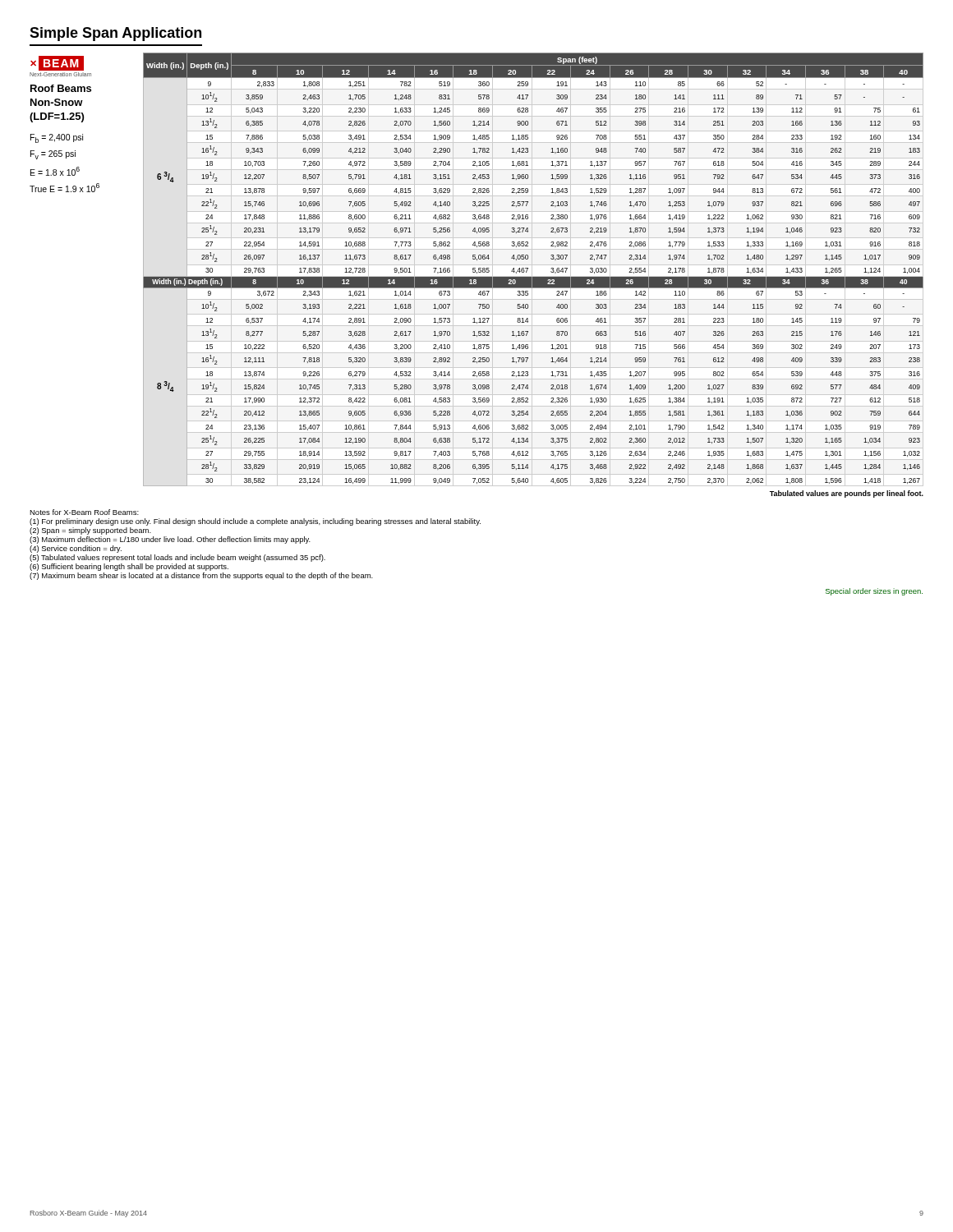Select the table

(533, 275)
